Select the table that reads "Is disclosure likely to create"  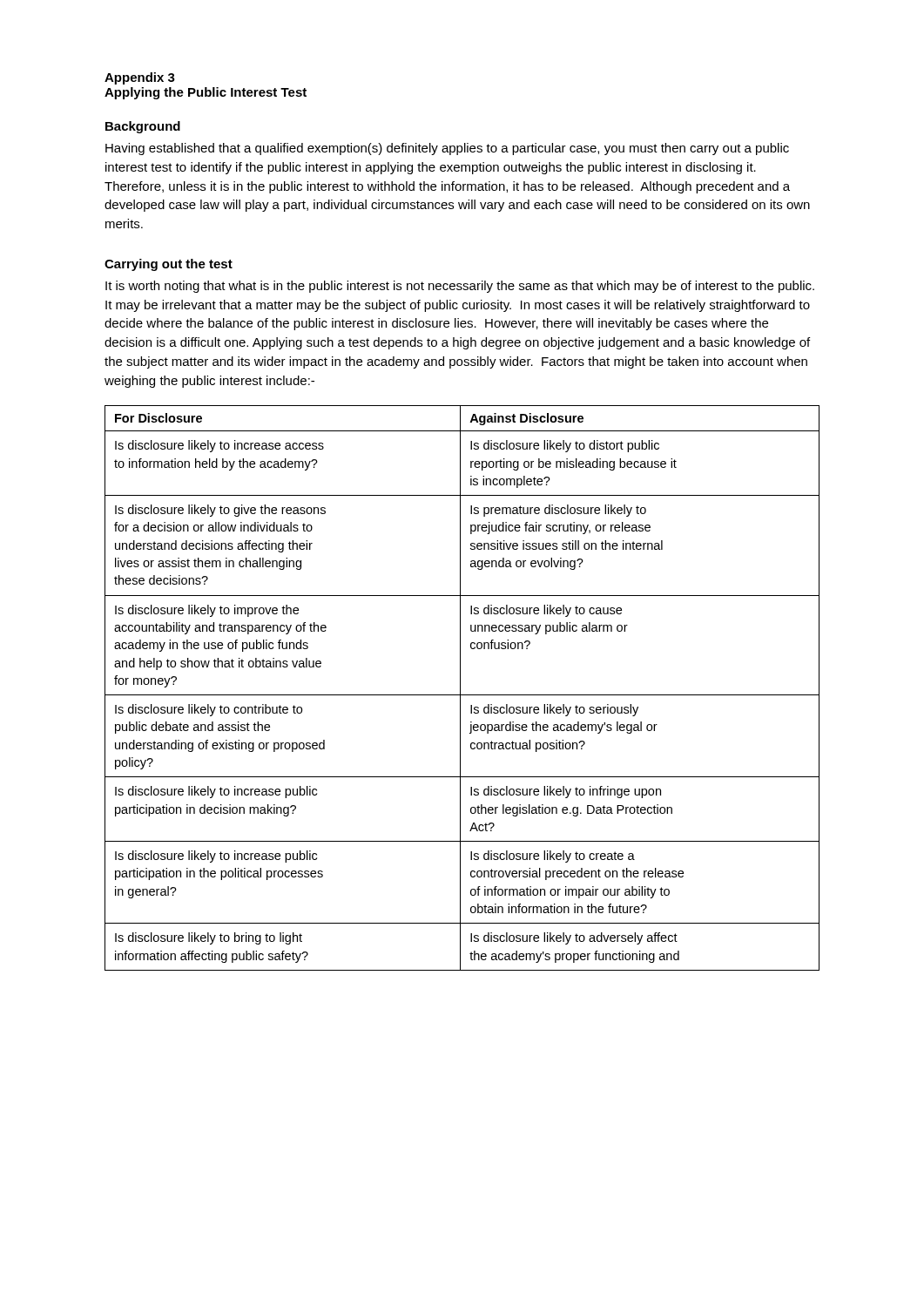click(462, 688)
